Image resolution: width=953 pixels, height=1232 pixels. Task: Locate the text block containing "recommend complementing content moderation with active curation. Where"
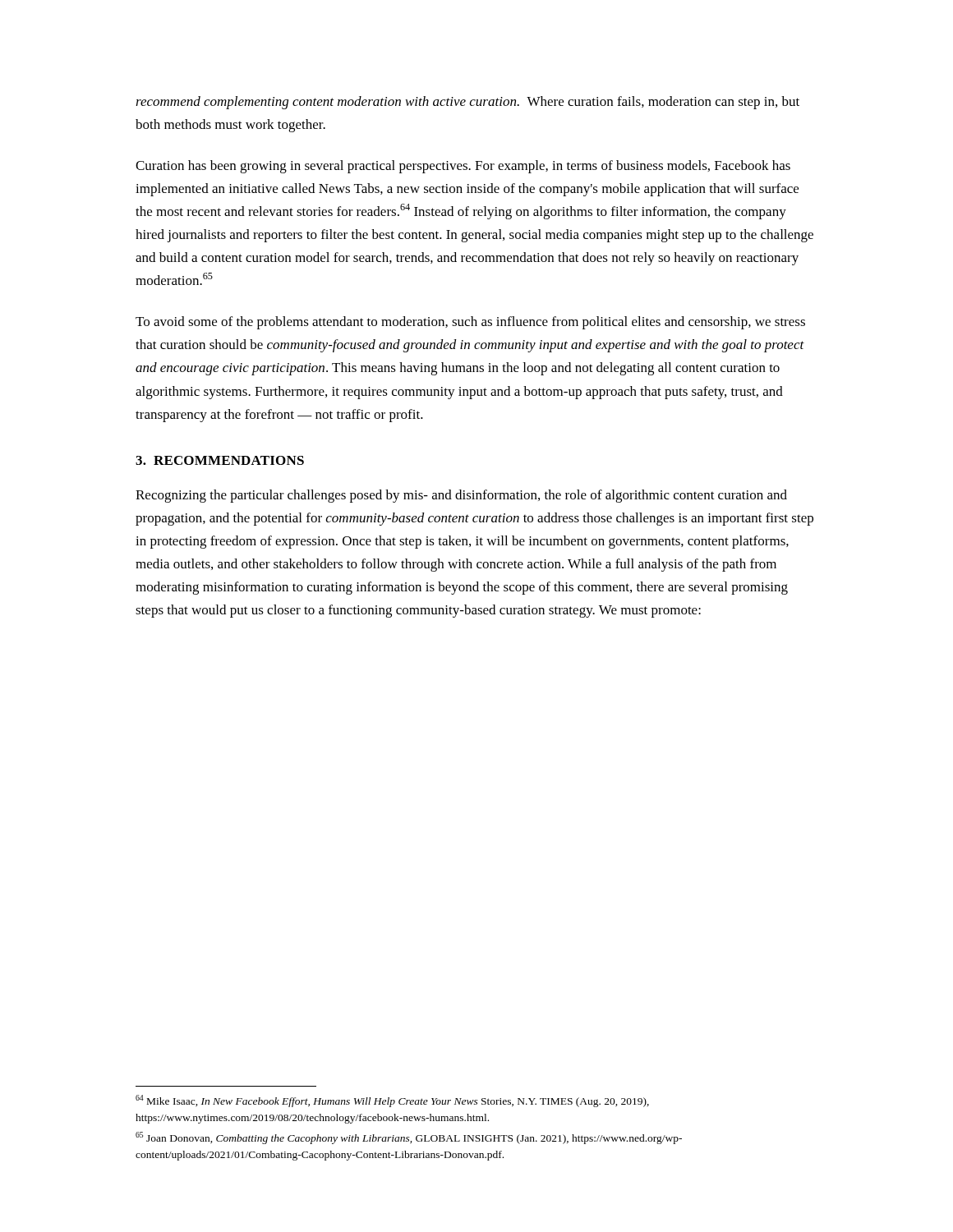pyautogui.click(x=468, y=113)
